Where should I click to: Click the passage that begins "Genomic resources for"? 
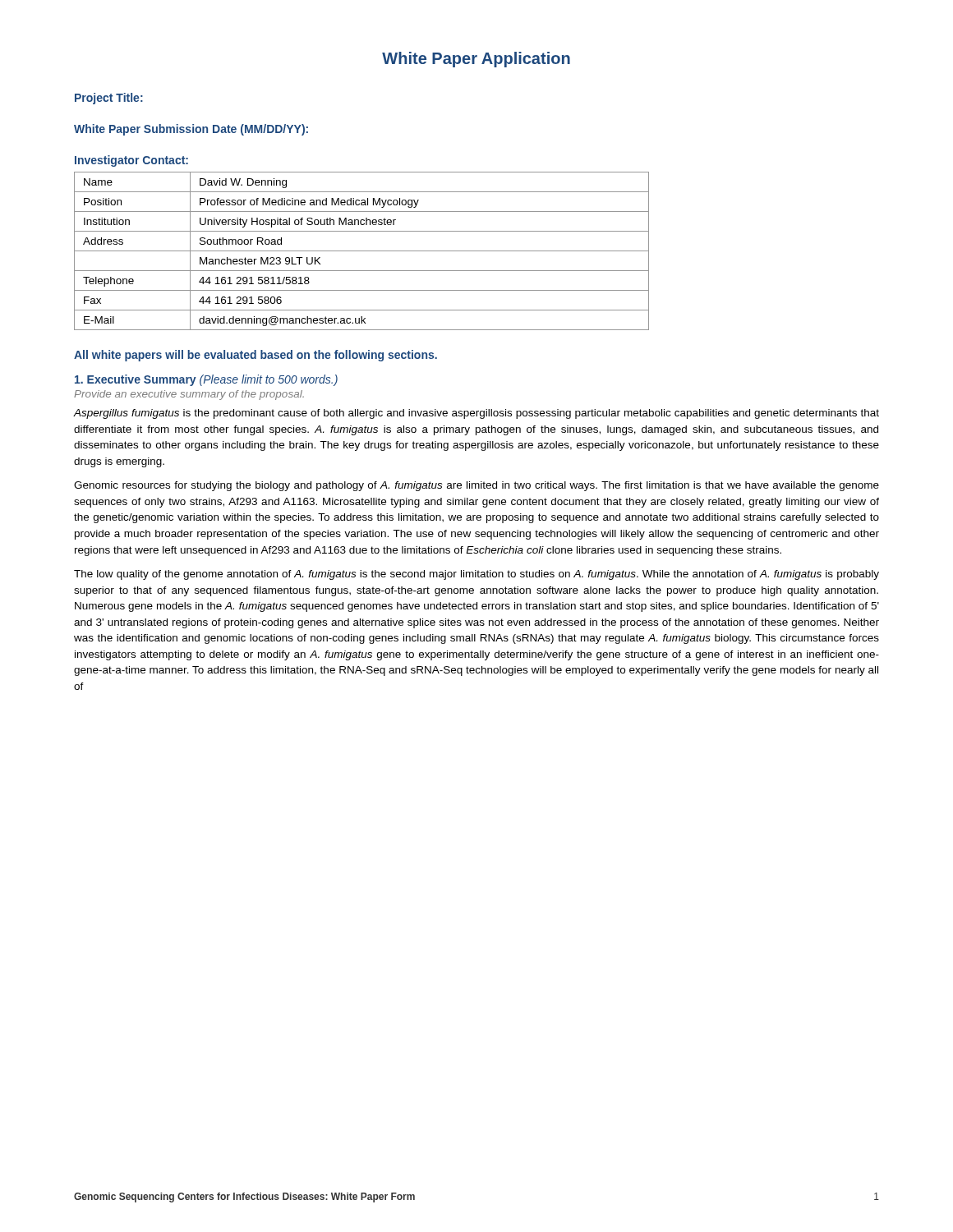[x=476, y=517]
